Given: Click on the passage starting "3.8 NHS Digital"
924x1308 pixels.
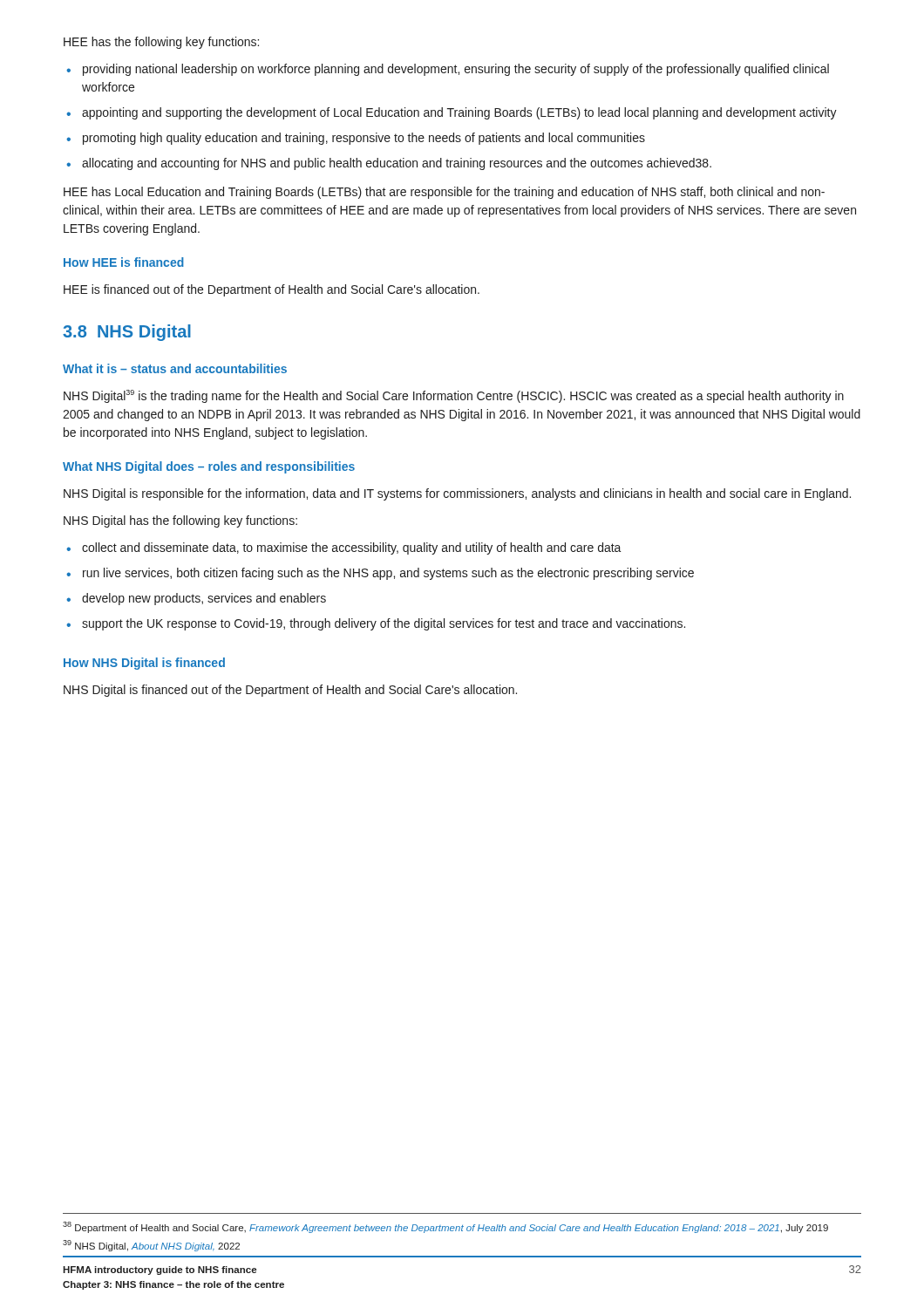Looking at the screenshot, I should tap(127, 333).
